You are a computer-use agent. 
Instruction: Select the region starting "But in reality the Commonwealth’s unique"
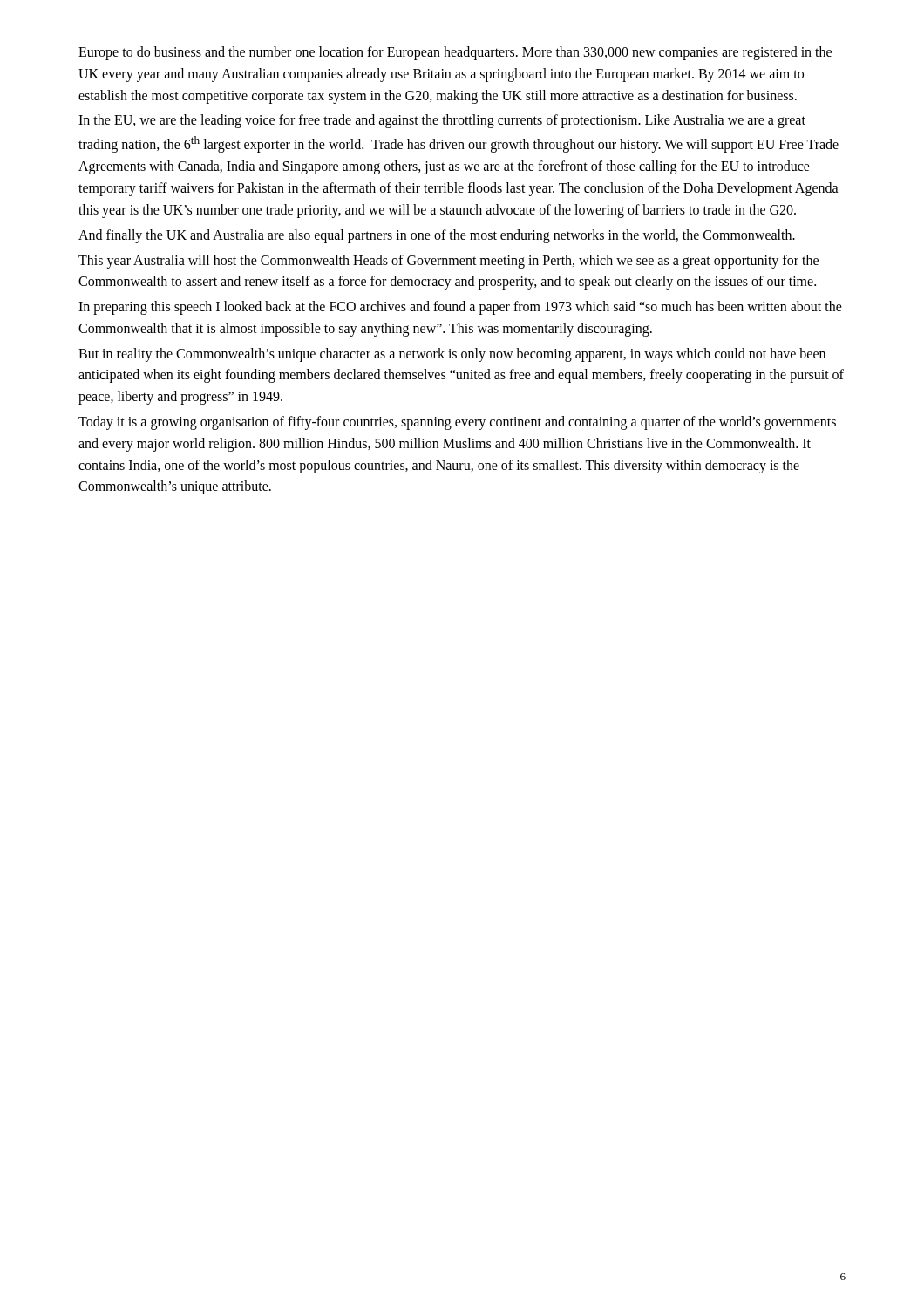(462, 376)
